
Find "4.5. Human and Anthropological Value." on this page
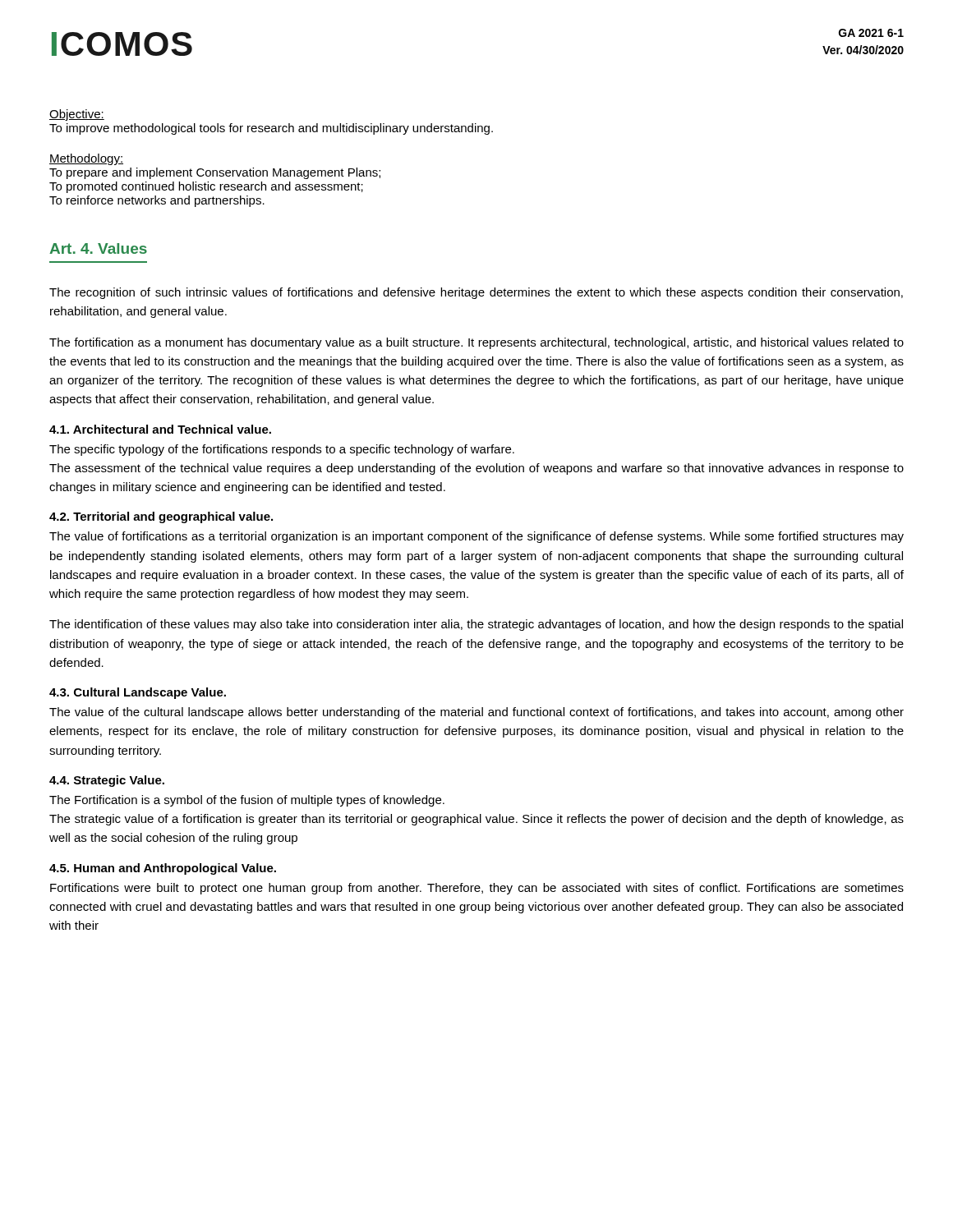163,867
